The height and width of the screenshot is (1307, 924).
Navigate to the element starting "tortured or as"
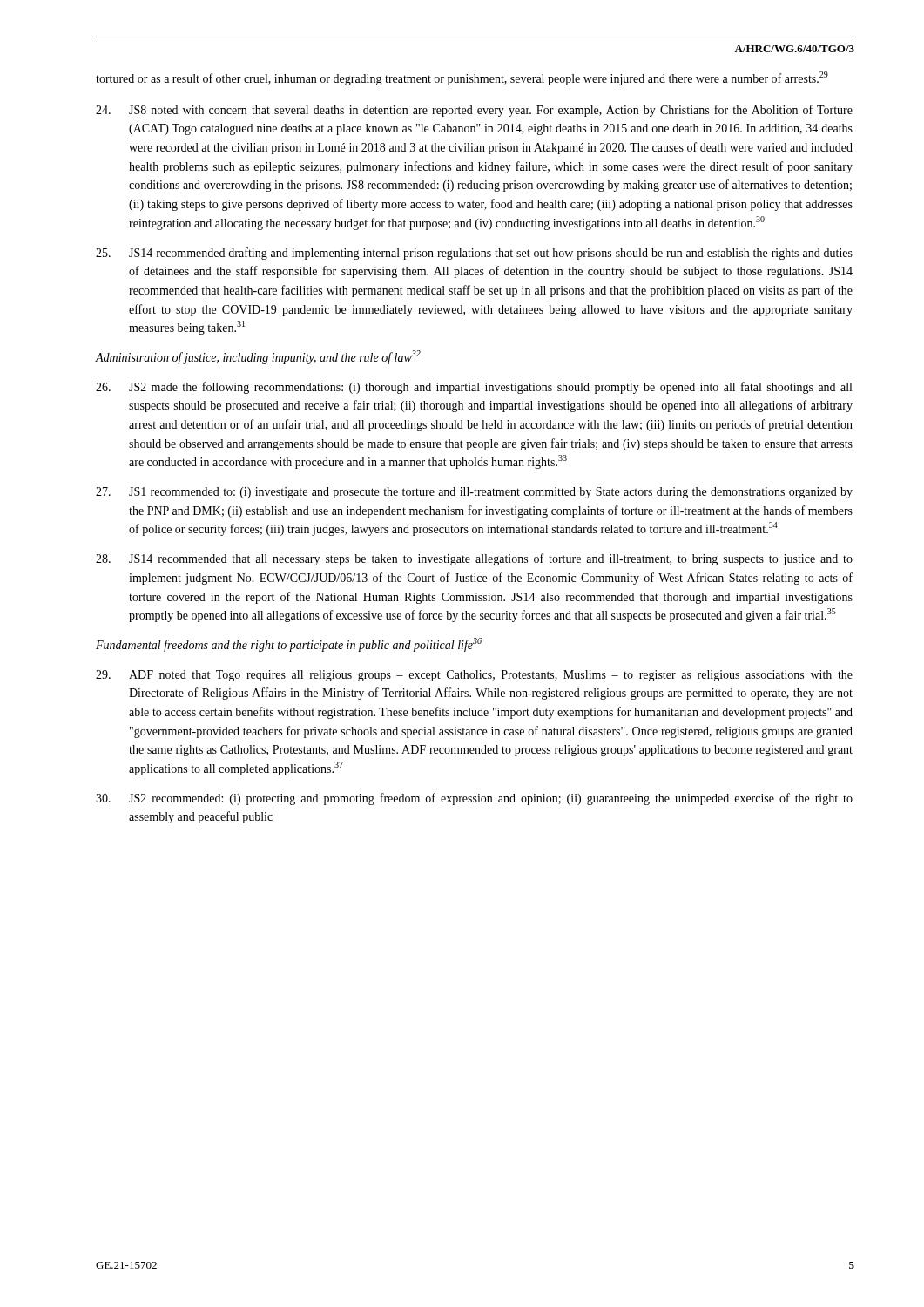[462, 78]
